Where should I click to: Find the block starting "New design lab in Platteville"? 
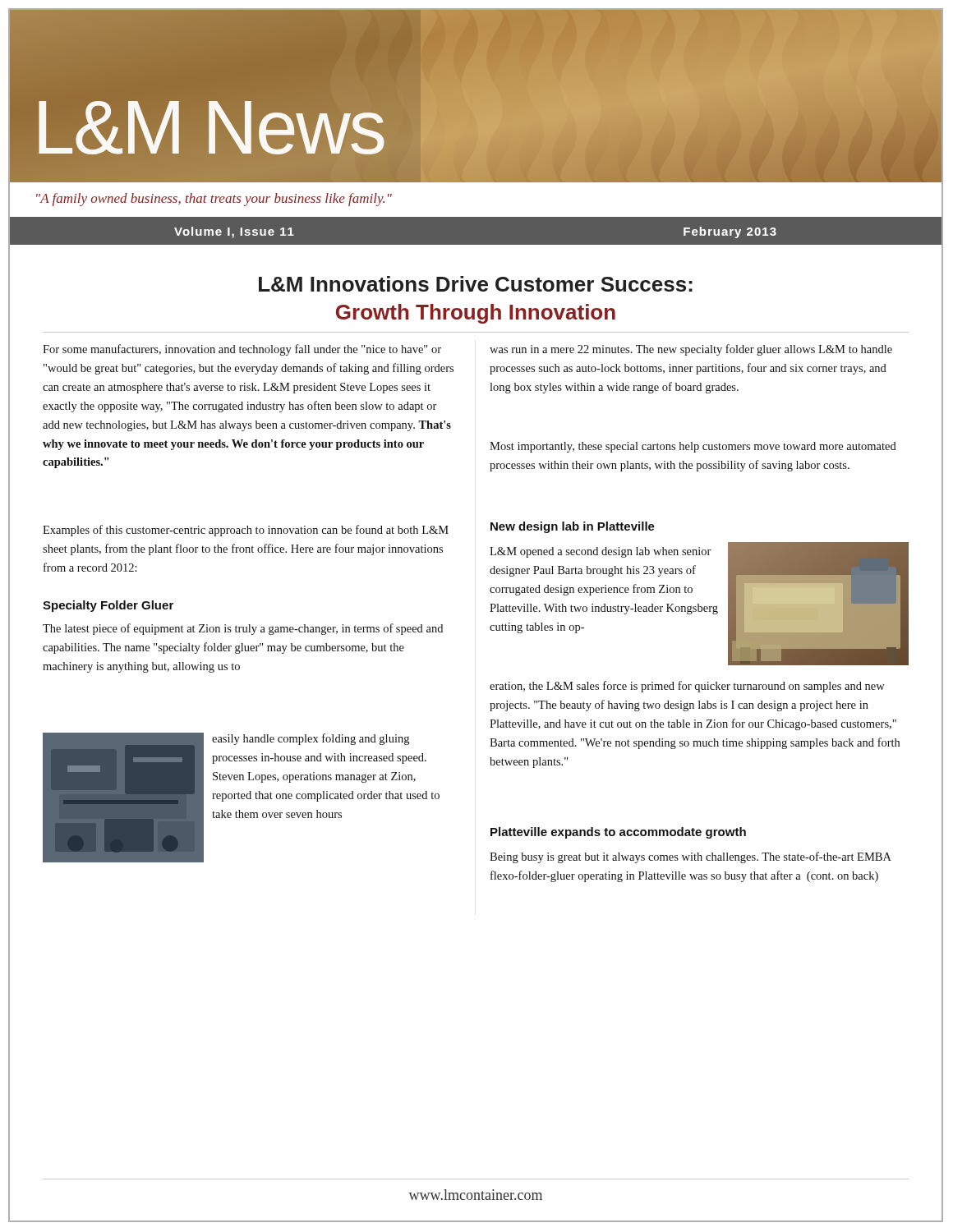[x=572, y=526]
